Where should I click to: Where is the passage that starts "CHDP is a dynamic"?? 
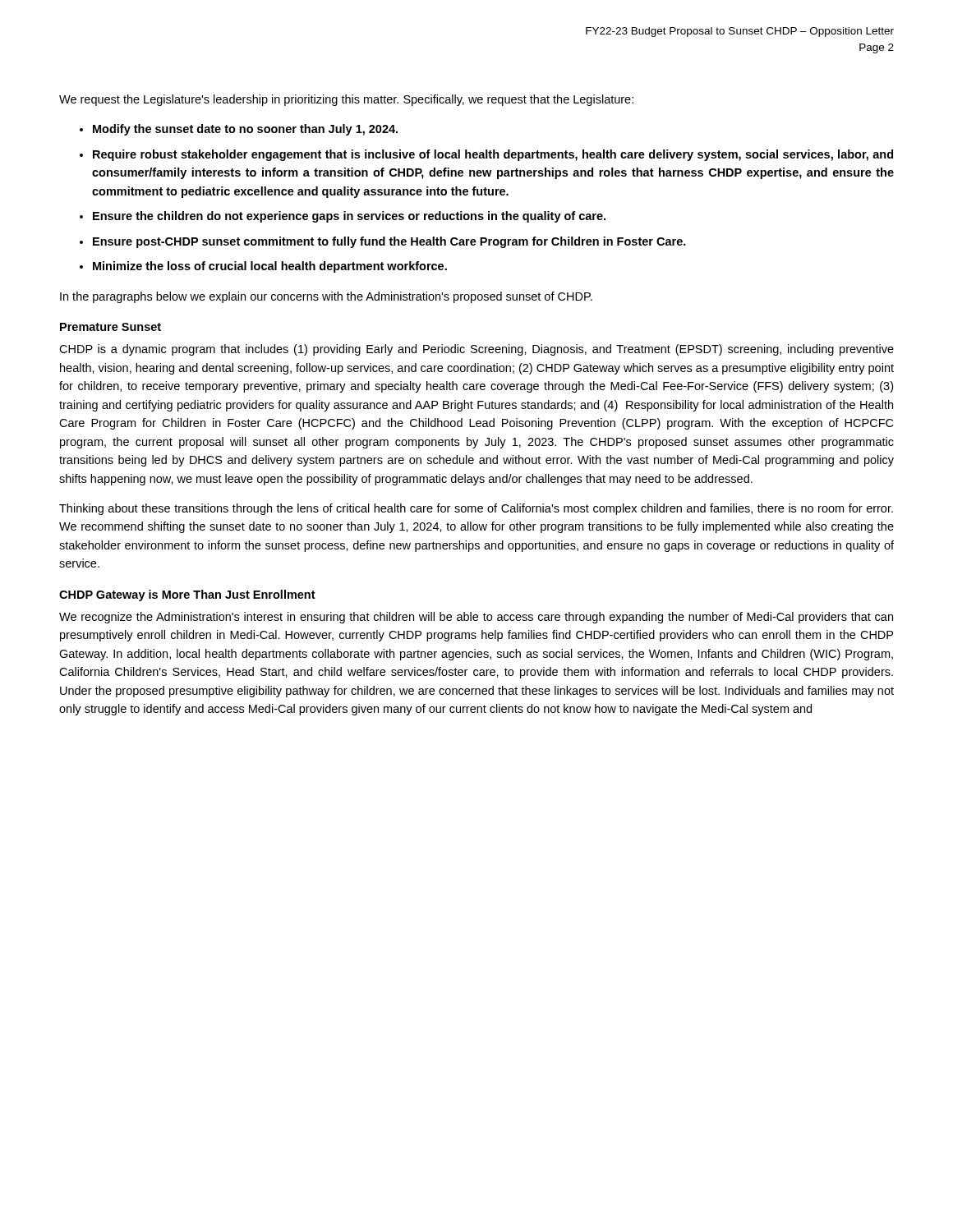(476, 414)
